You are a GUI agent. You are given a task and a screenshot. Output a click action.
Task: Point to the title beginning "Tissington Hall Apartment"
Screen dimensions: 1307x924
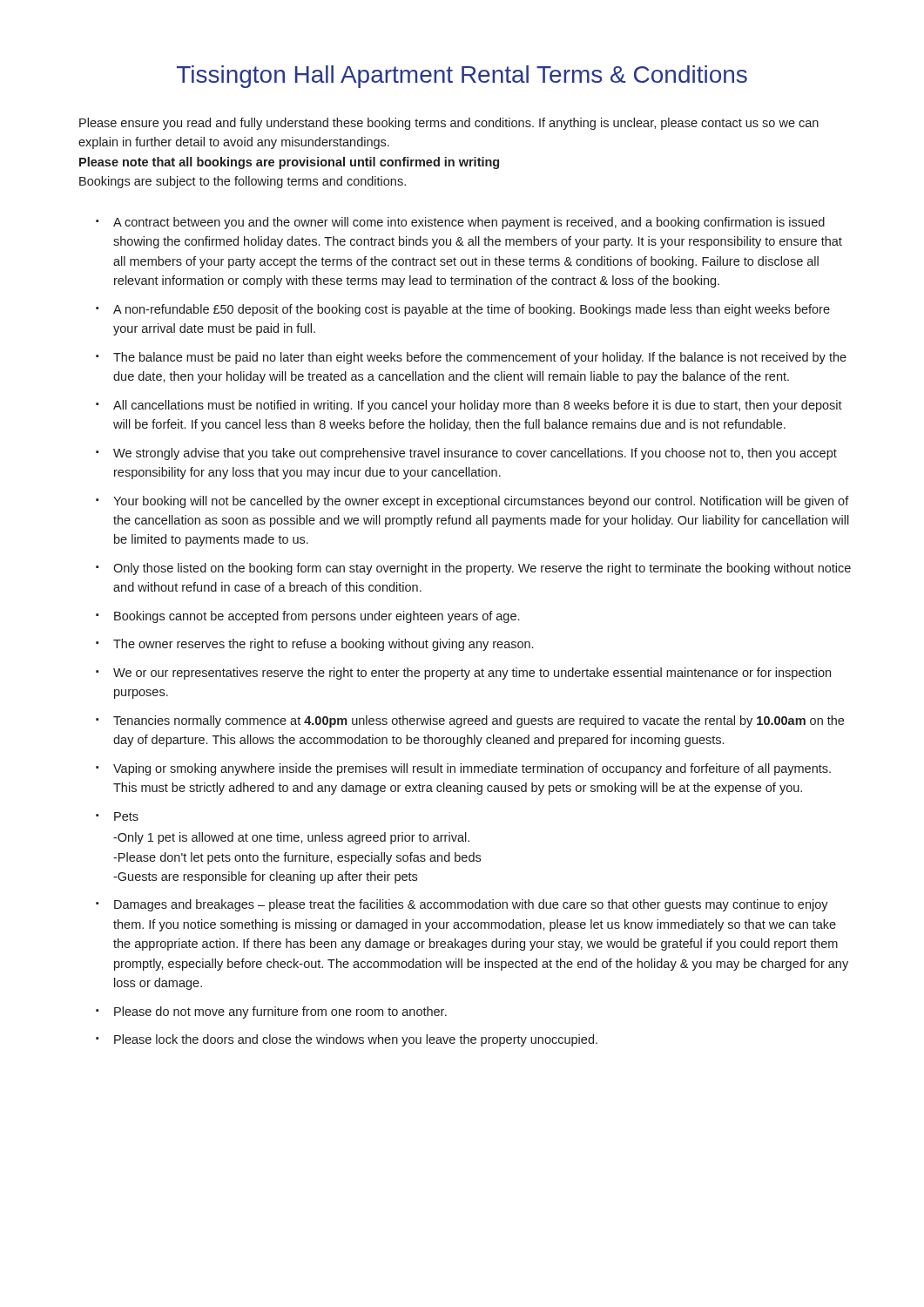point(462,74)
